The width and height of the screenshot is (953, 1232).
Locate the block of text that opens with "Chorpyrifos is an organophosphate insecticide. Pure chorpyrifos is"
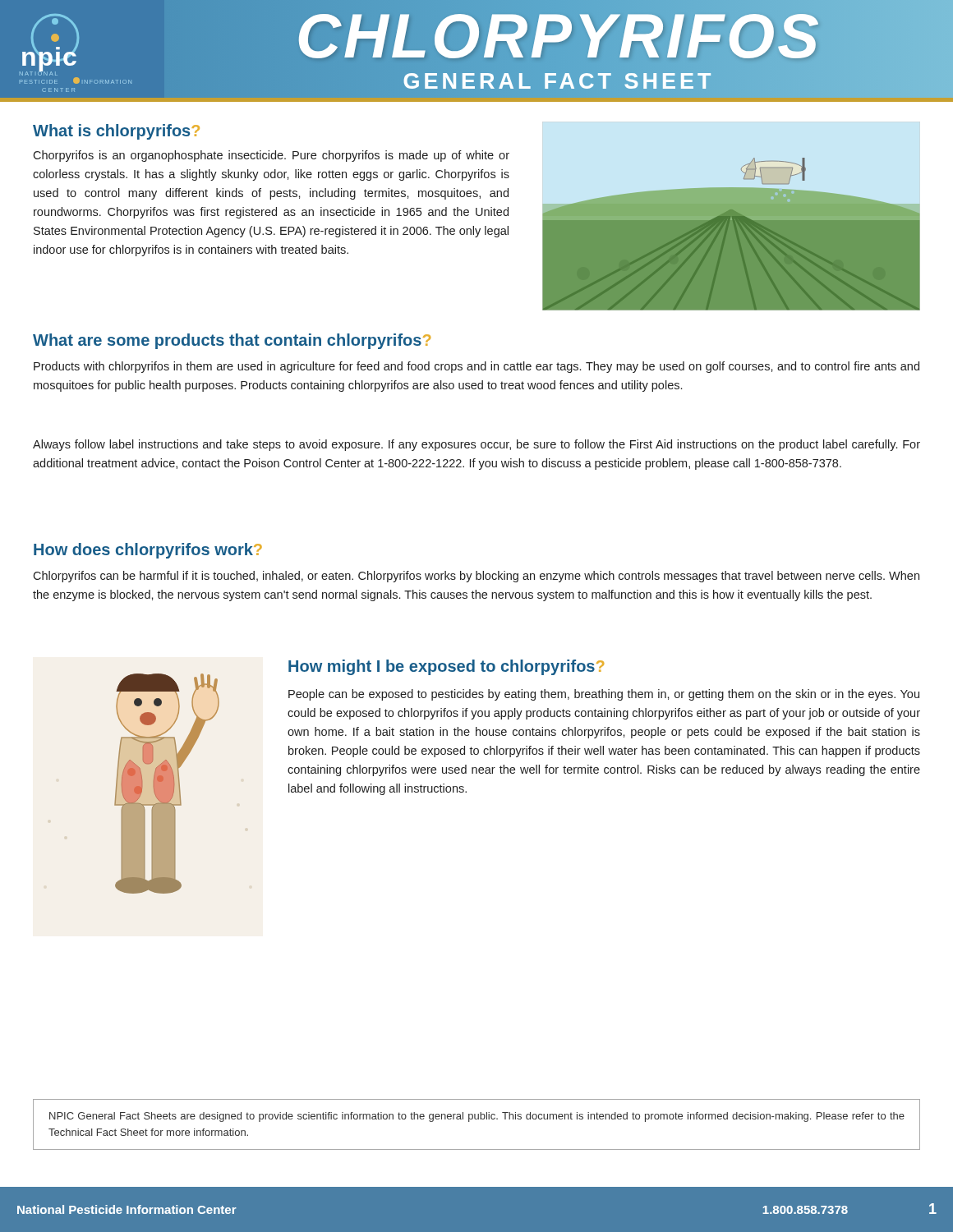(271, 202)
